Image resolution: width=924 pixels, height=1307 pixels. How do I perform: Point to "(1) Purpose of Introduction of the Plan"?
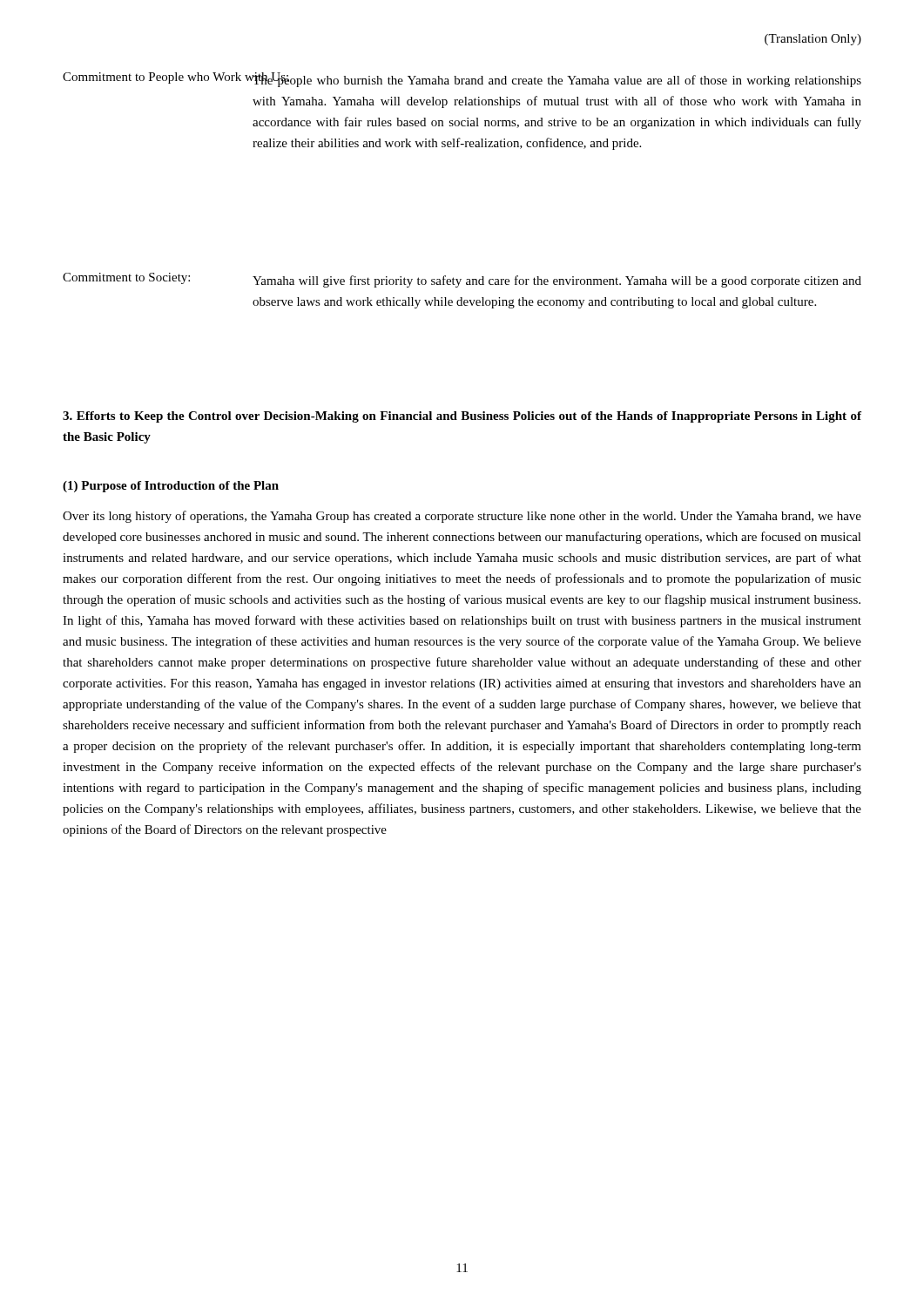pyautogui.click(x=171, y=485)
